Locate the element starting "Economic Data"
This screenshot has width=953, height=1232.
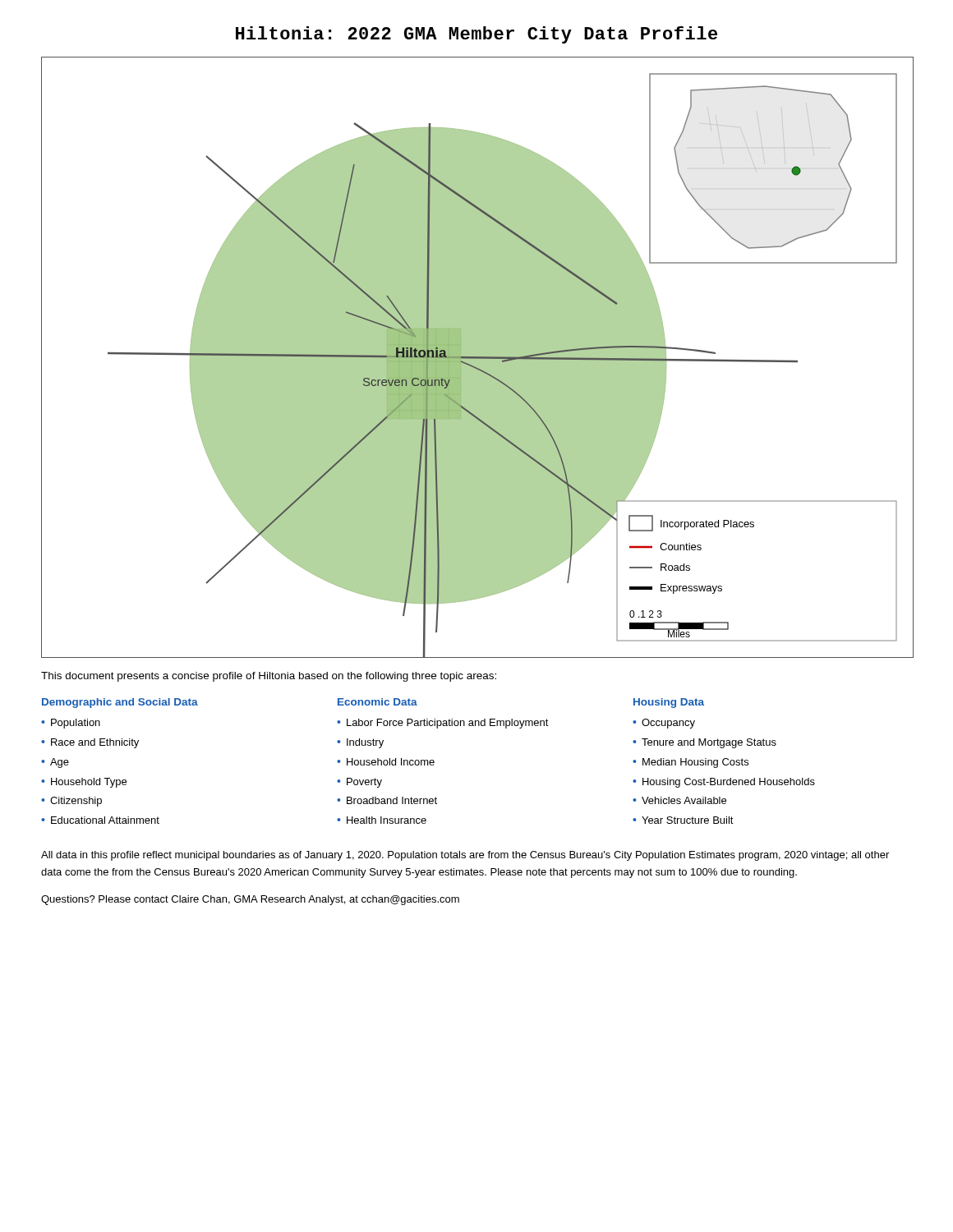click(x=377, y=702)
